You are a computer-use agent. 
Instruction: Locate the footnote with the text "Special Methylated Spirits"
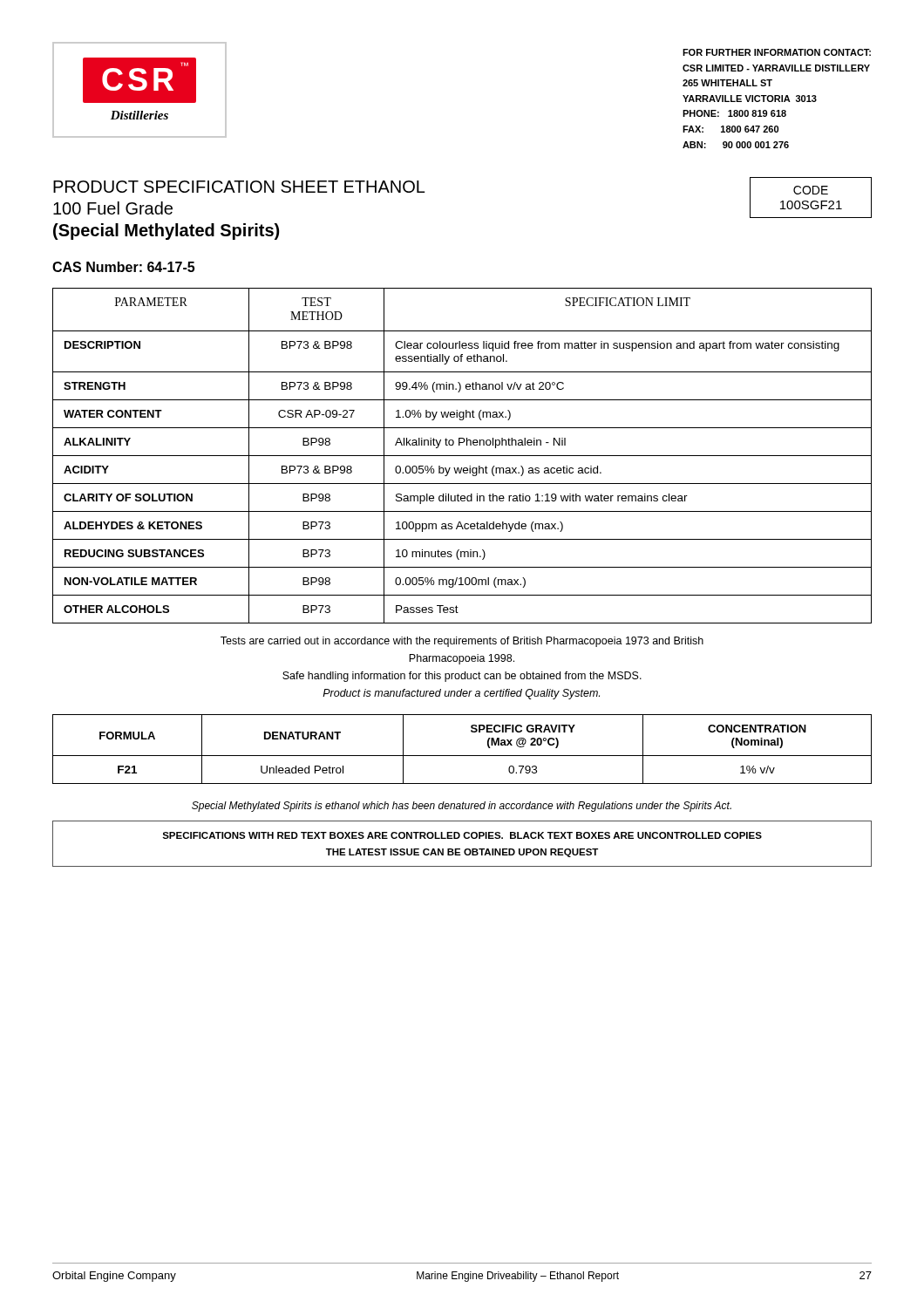pyautogui.click(x=462, y=806)
